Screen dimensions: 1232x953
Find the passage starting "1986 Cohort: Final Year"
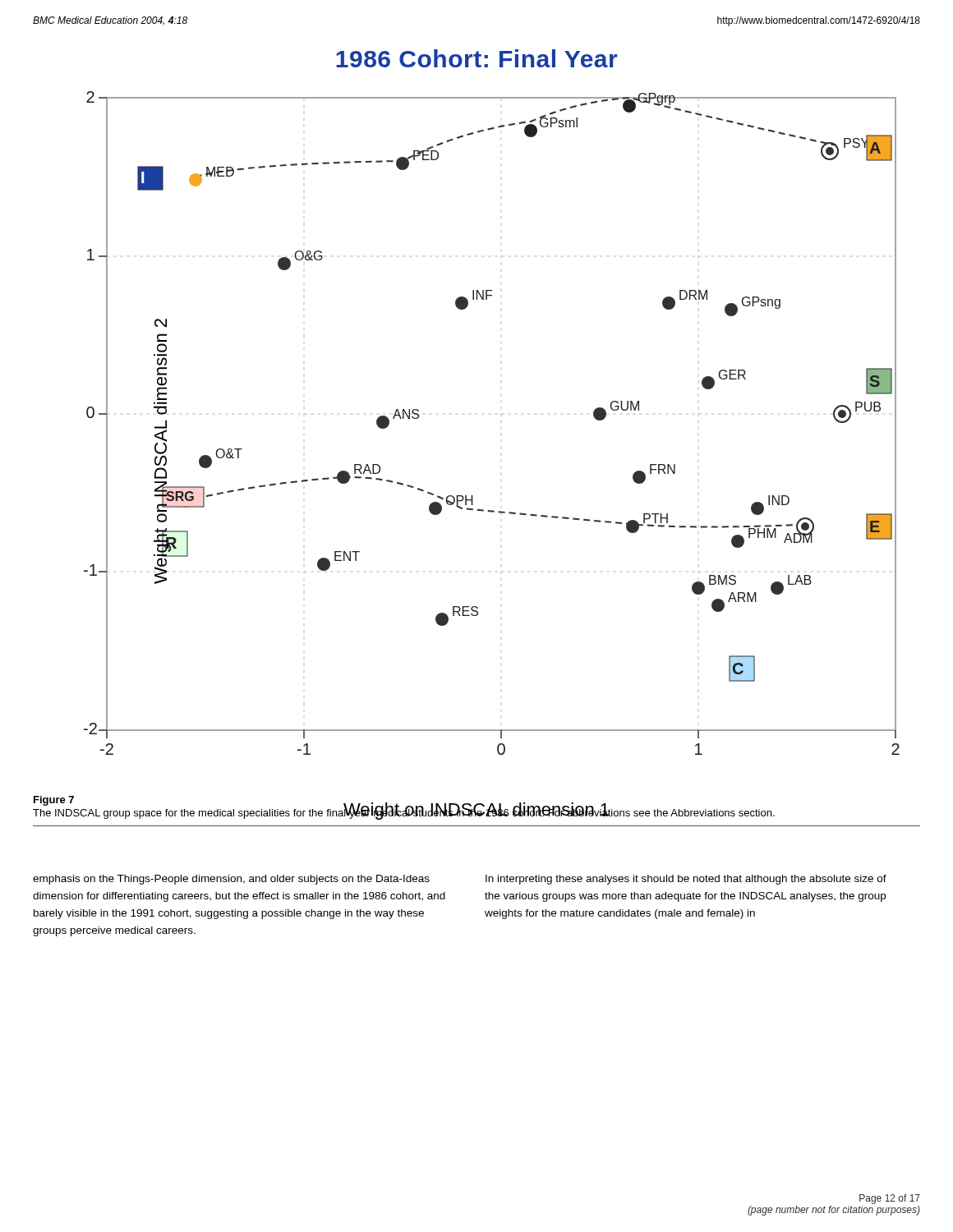[476, 59]
